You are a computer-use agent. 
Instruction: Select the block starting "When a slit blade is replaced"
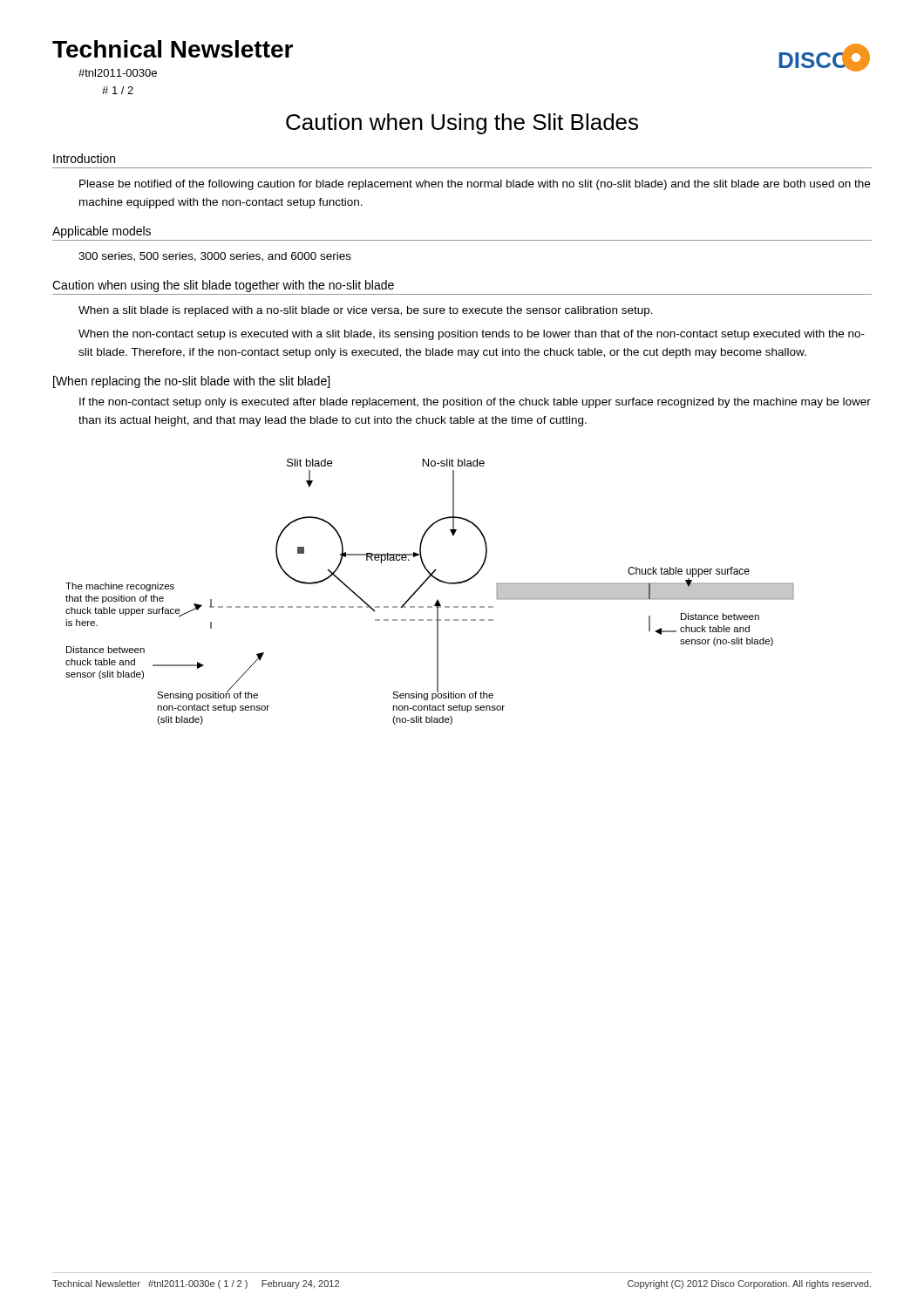tap(366, 310)
